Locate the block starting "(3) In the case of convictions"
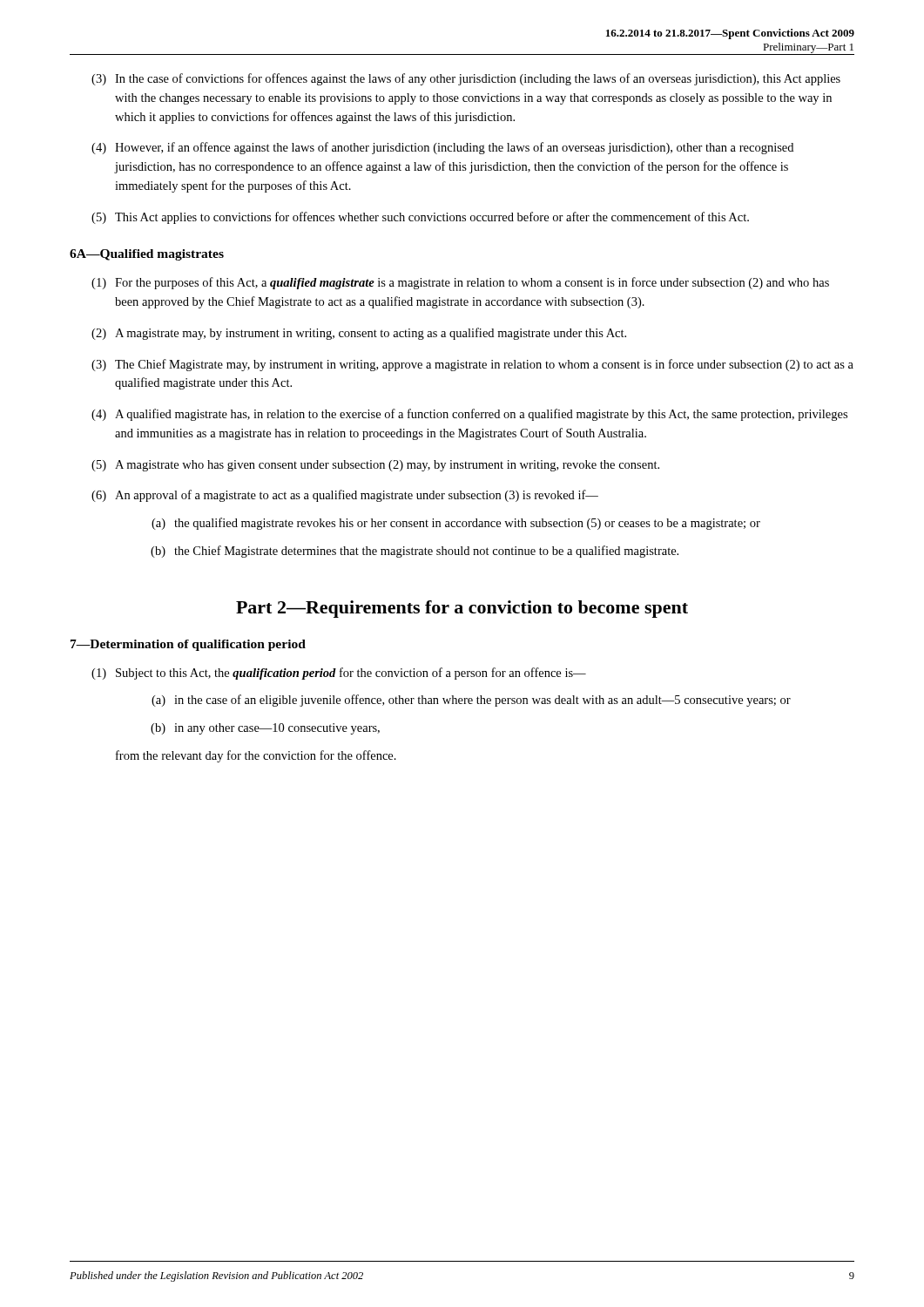 click(x=462, y=98)
